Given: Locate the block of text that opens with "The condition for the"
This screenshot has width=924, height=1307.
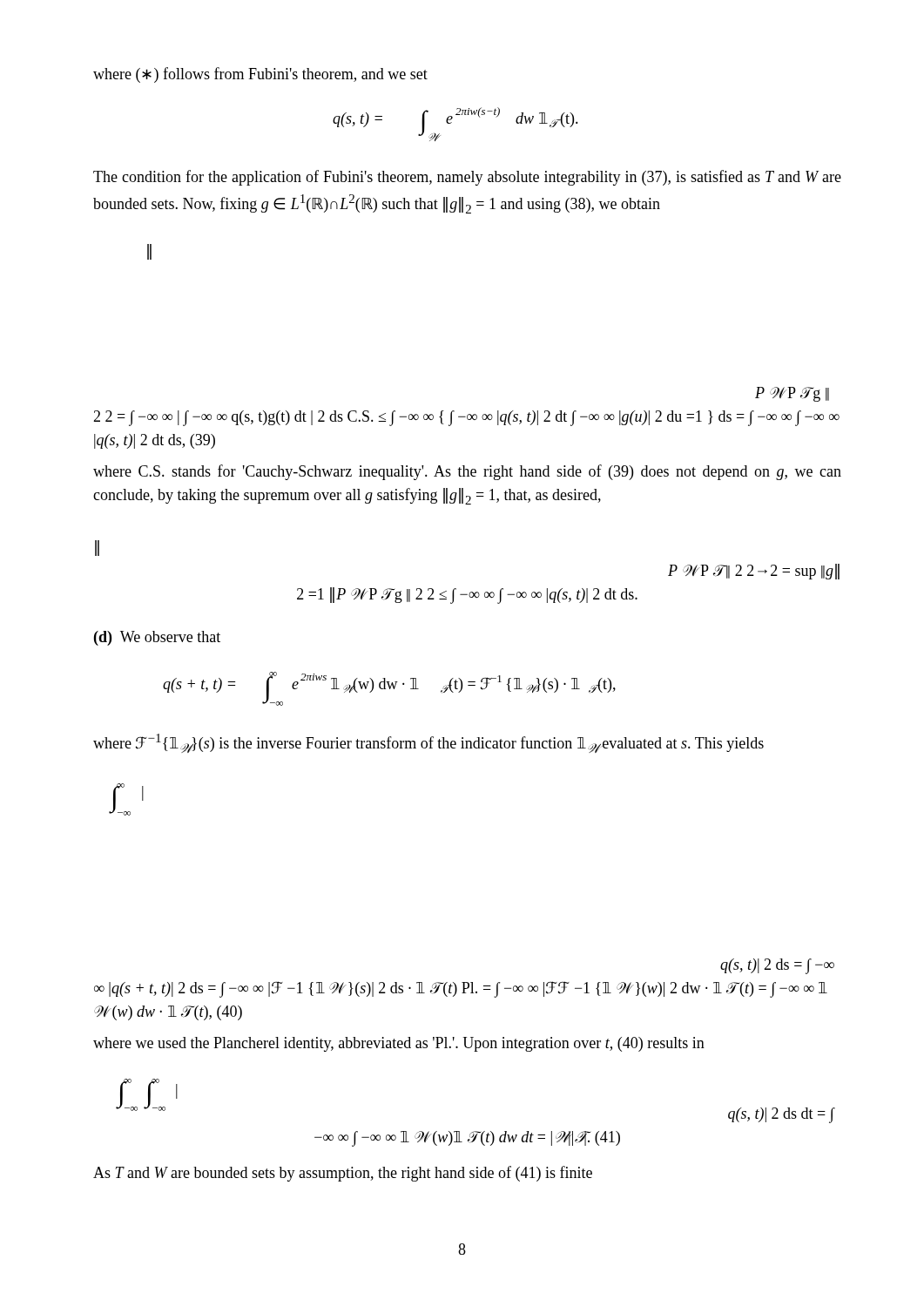Looking at the screenshot, I should (x=467, y=192).
